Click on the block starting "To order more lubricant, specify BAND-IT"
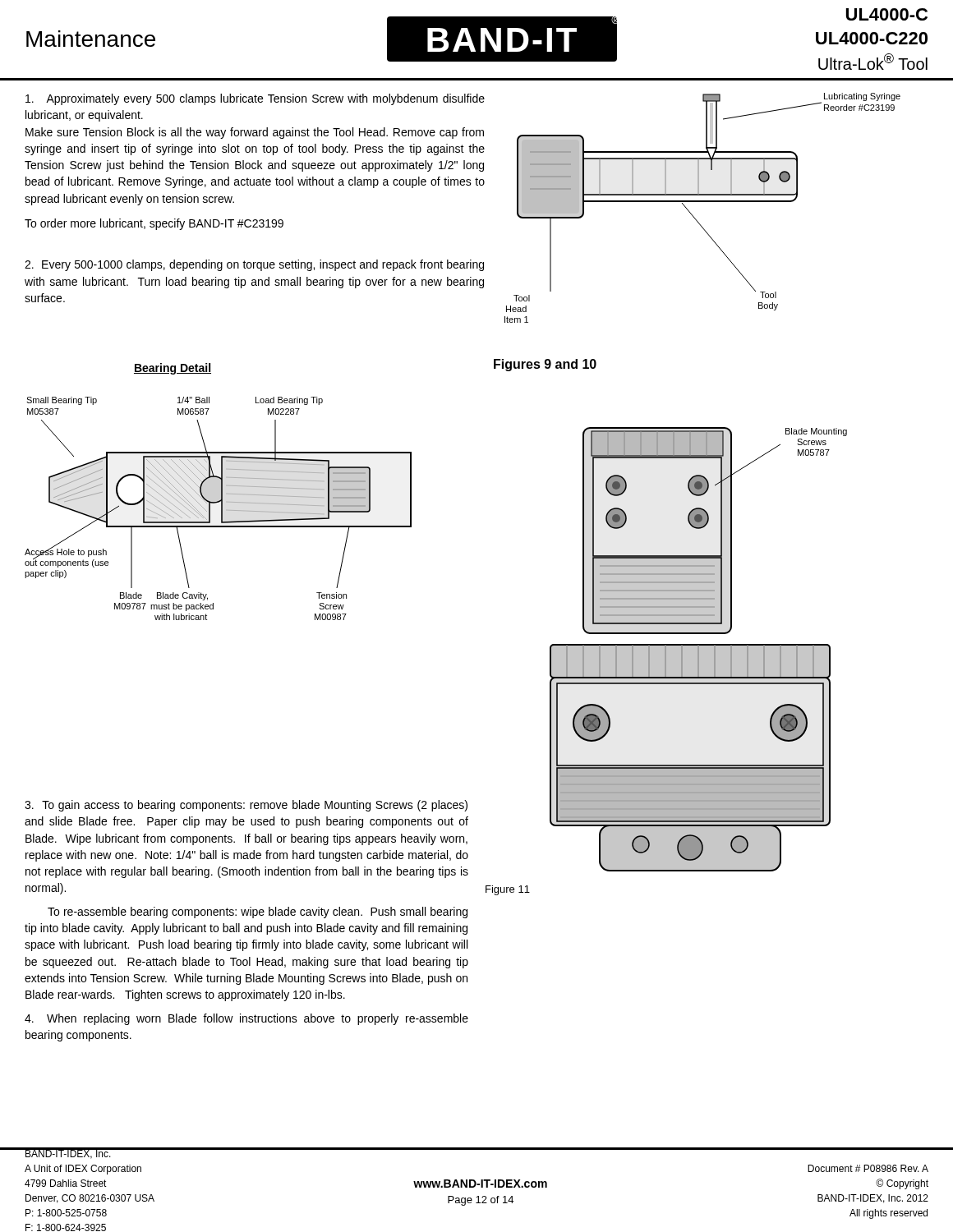 [x=154, y=223]
